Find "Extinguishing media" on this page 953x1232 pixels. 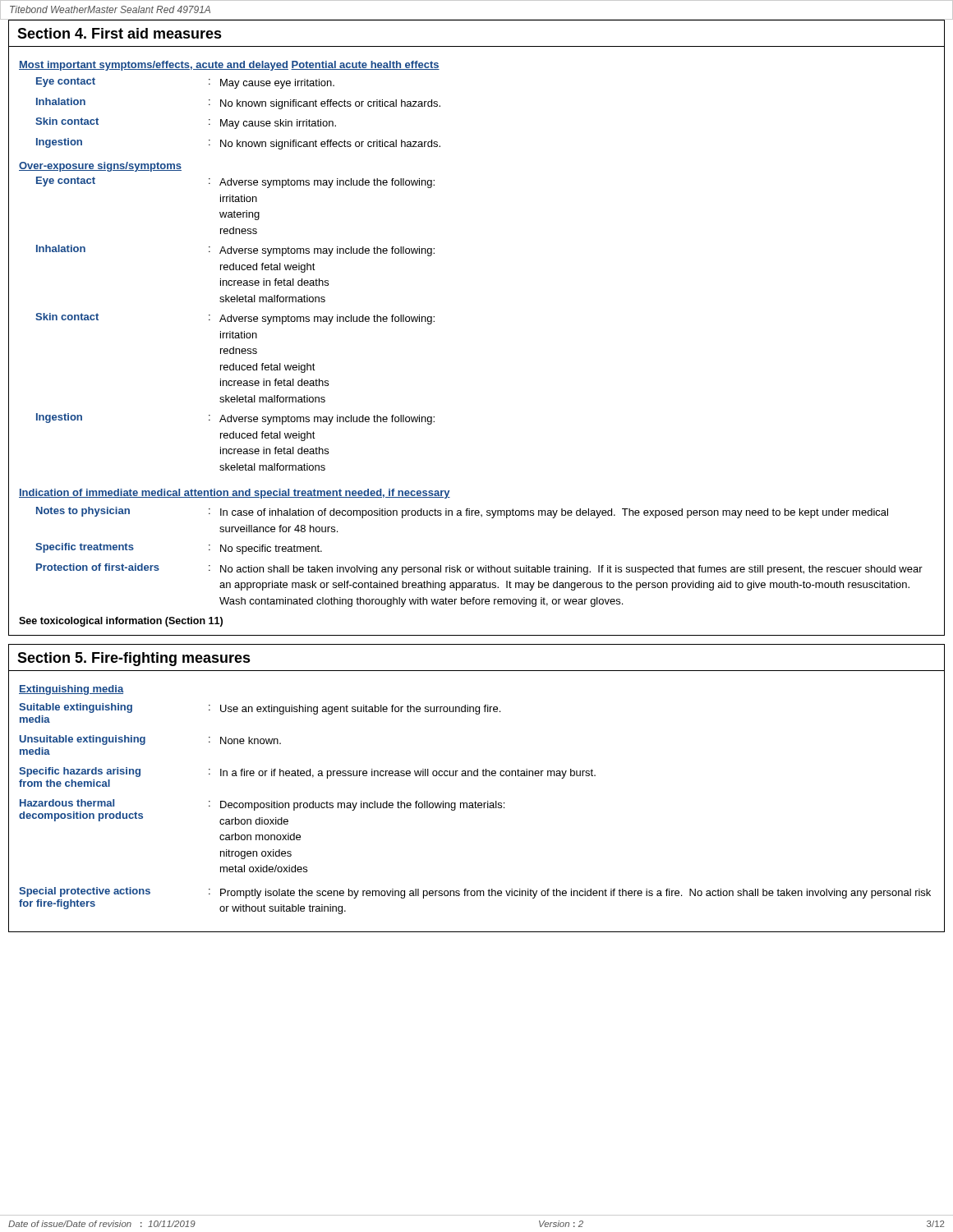(x=71, y=689)
